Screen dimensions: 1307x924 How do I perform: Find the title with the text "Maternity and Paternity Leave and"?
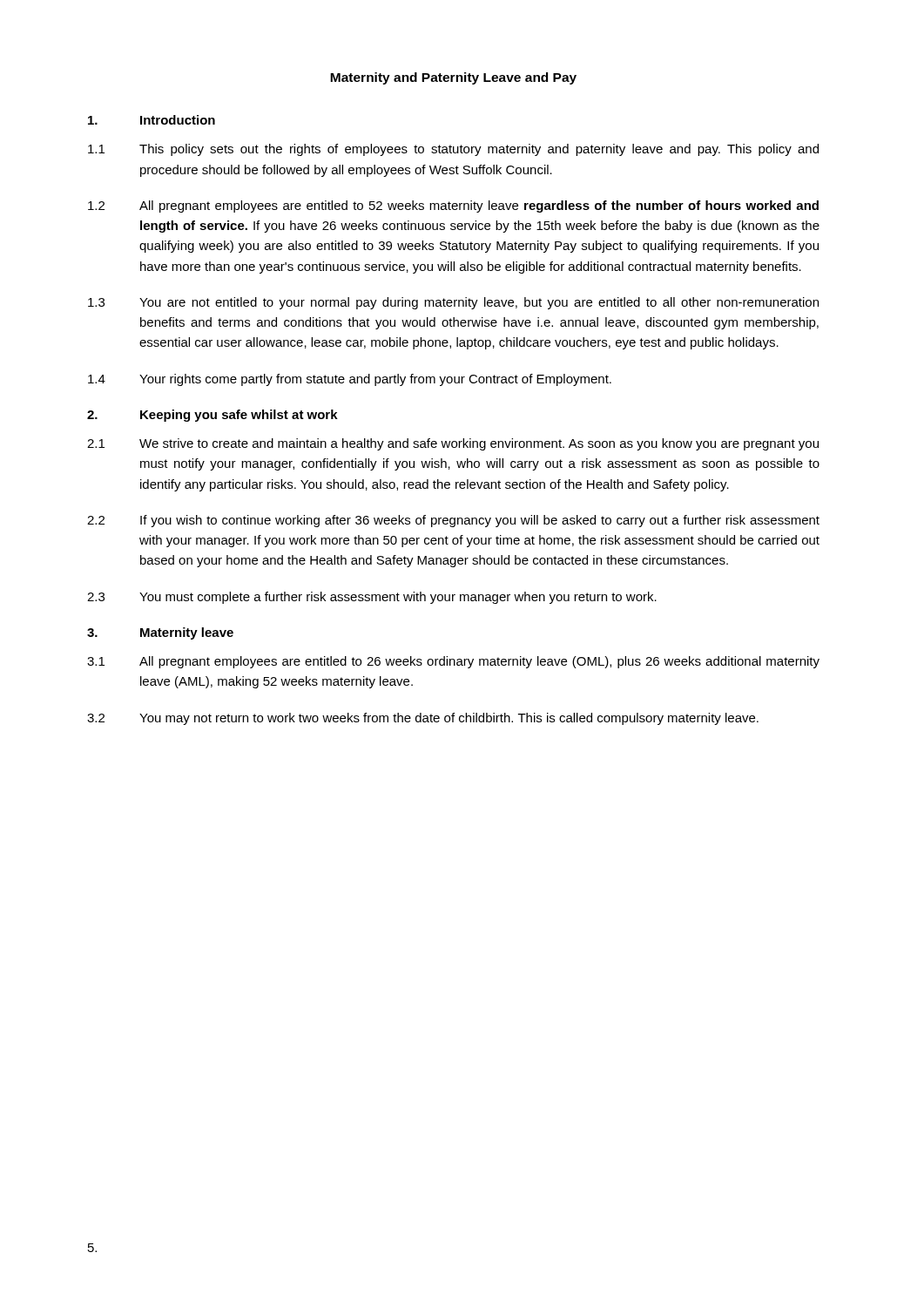[x=453, y=77]
